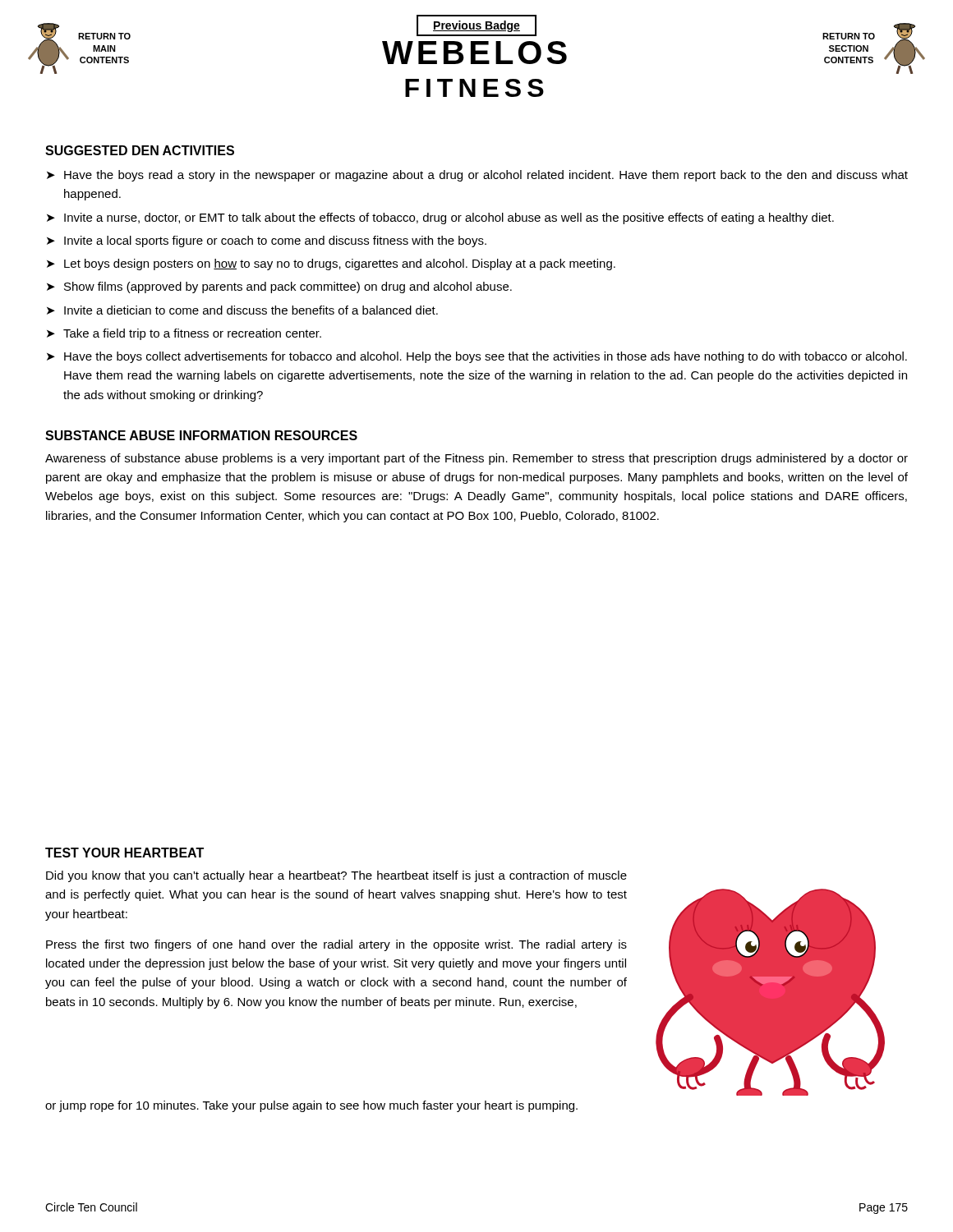Find the section header containing "SUGGESTED DEN ACTIVITIES"
953x1232 pixels.
point(140,151)
